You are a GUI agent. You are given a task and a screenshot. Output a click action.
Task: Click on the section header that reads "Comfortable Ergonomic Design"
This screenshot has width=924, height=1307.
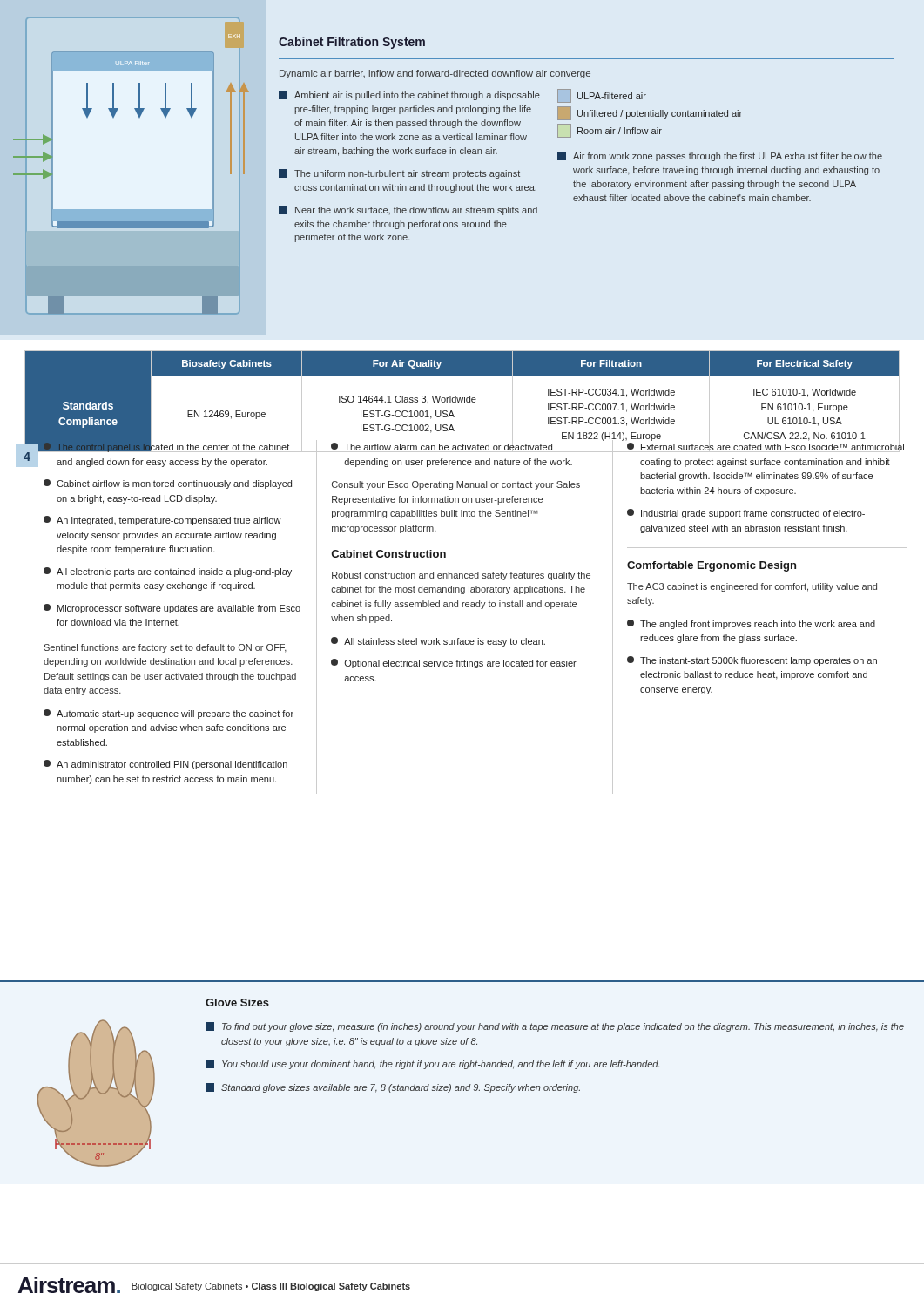click(x=712, y=565)
